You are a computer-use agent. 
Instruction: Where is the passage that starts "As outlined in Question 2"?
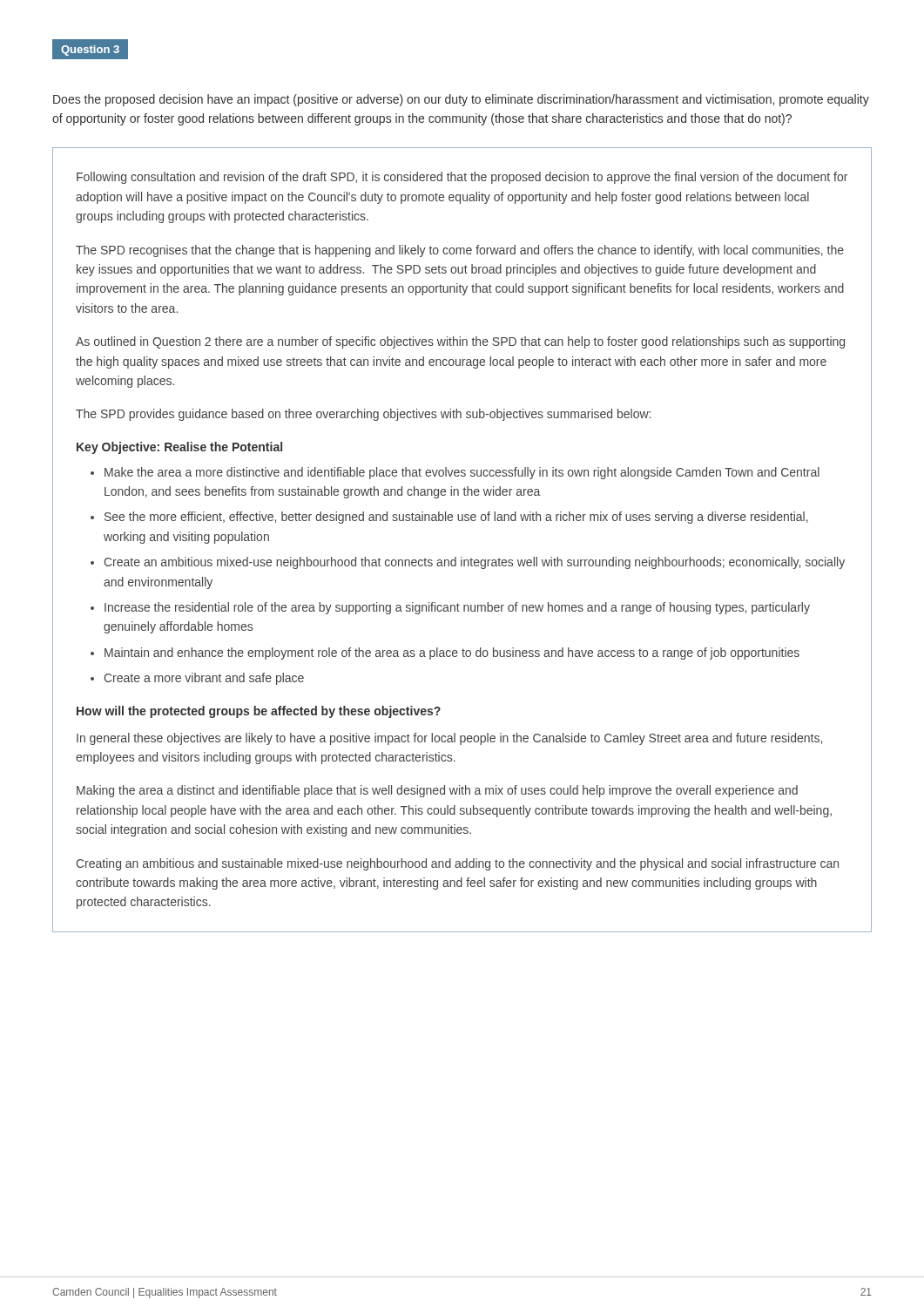tap(461, 361)
